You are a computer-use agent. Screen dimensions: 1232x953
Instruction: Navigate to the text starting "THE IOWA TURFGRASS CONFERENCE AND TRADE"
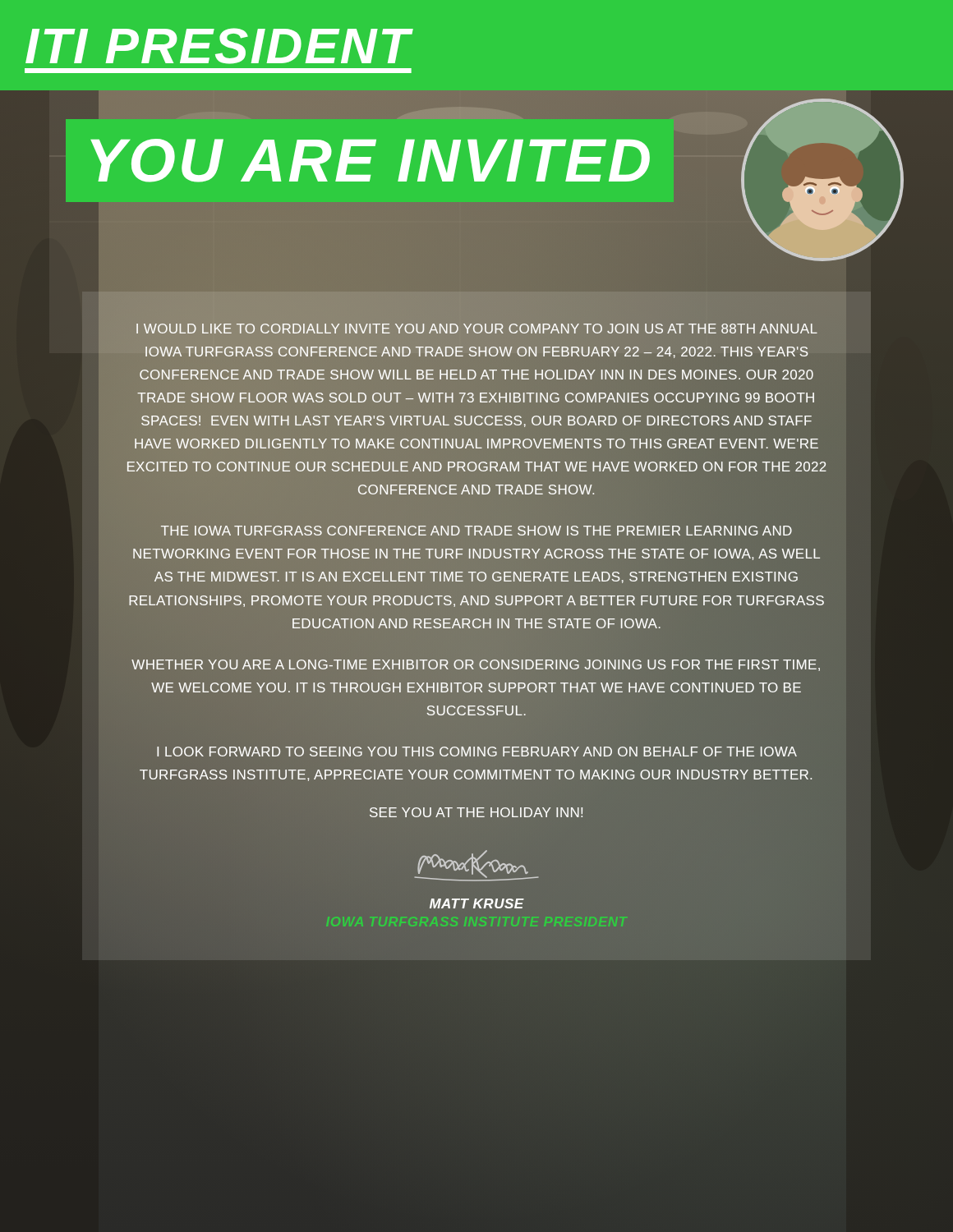[476, 577]
